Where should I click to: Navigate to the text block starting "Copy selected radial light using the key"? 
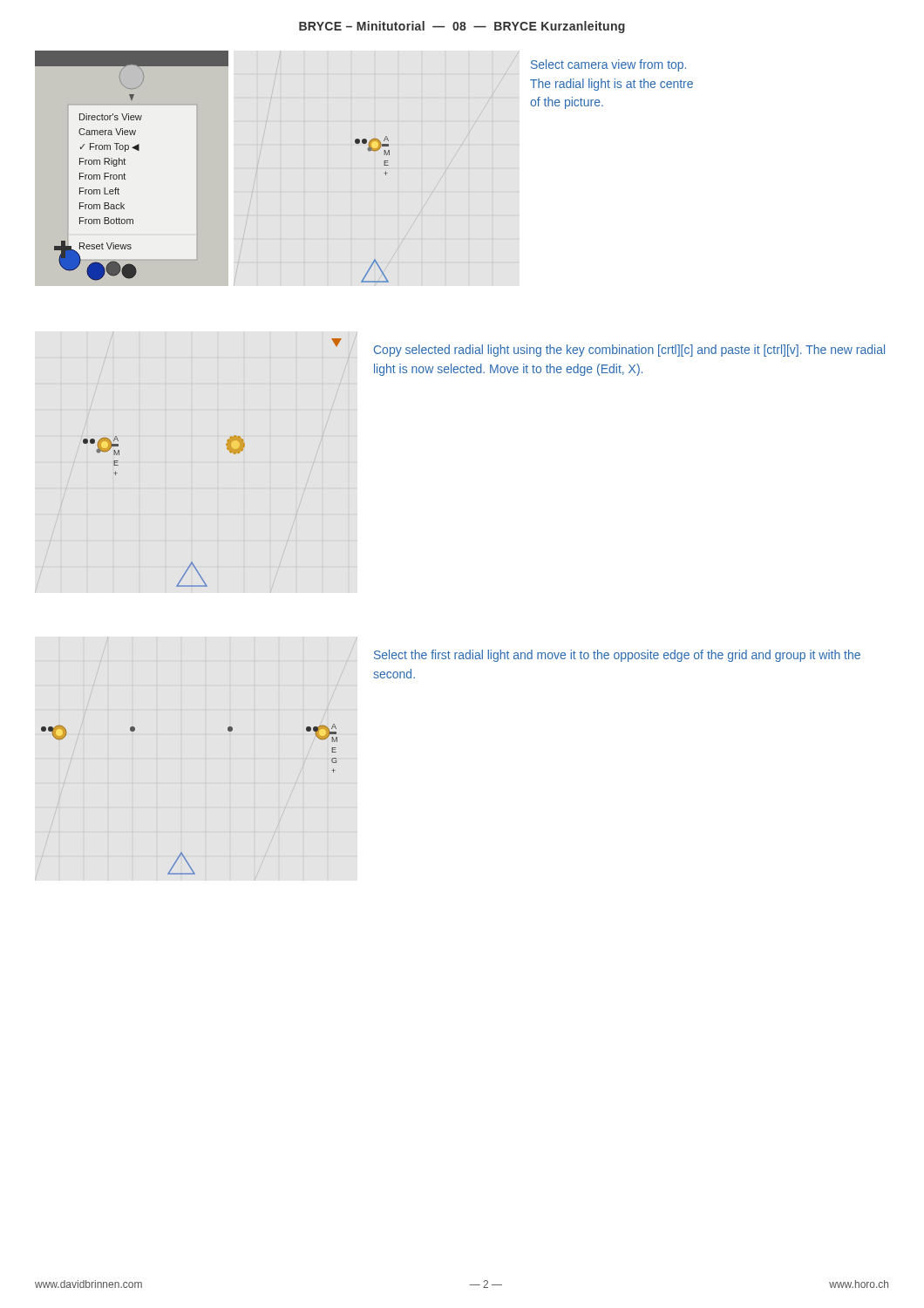[629, 359]
